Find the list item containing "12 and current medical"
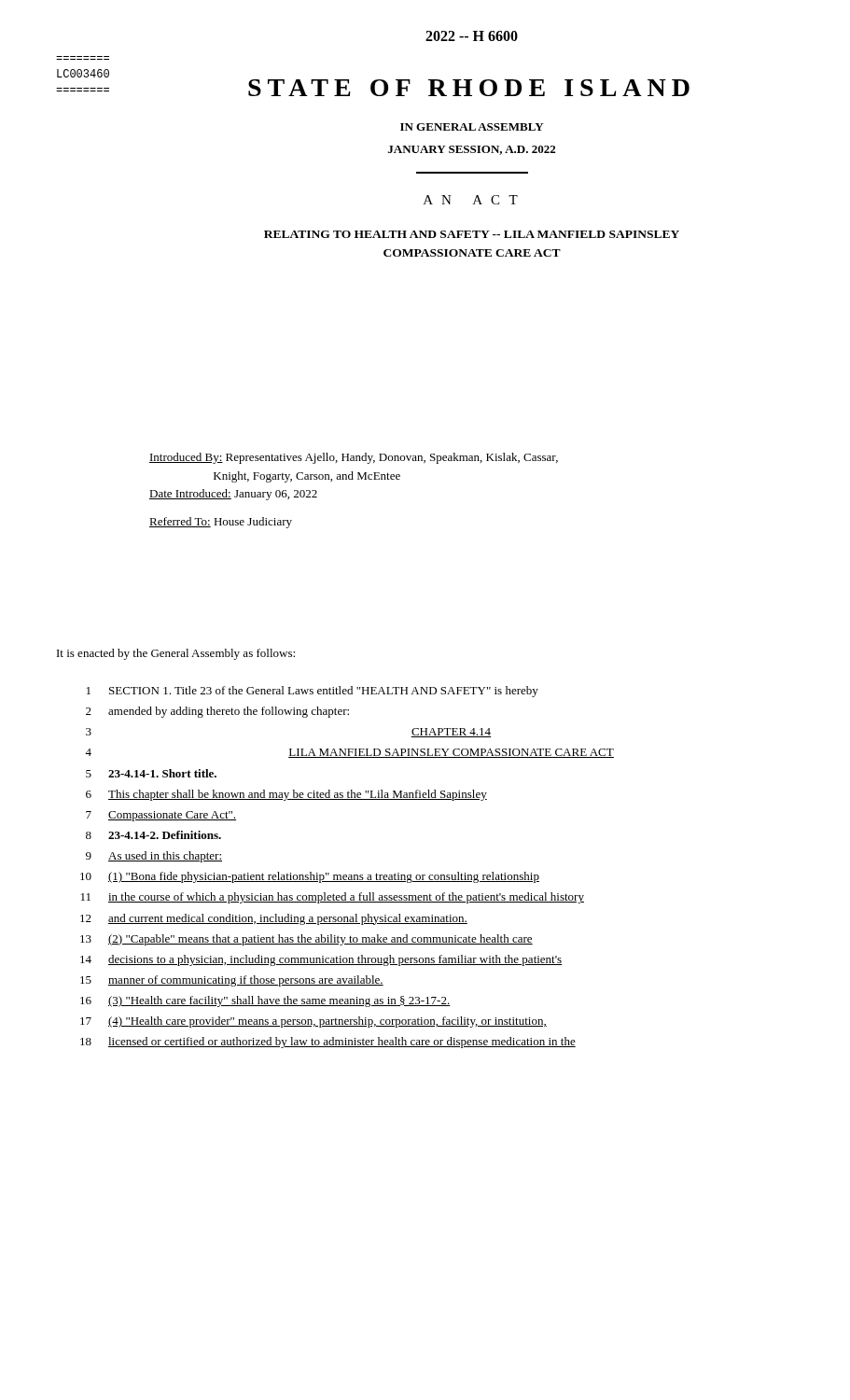Screen dimensions: 1400x850 tap(425, 918)
